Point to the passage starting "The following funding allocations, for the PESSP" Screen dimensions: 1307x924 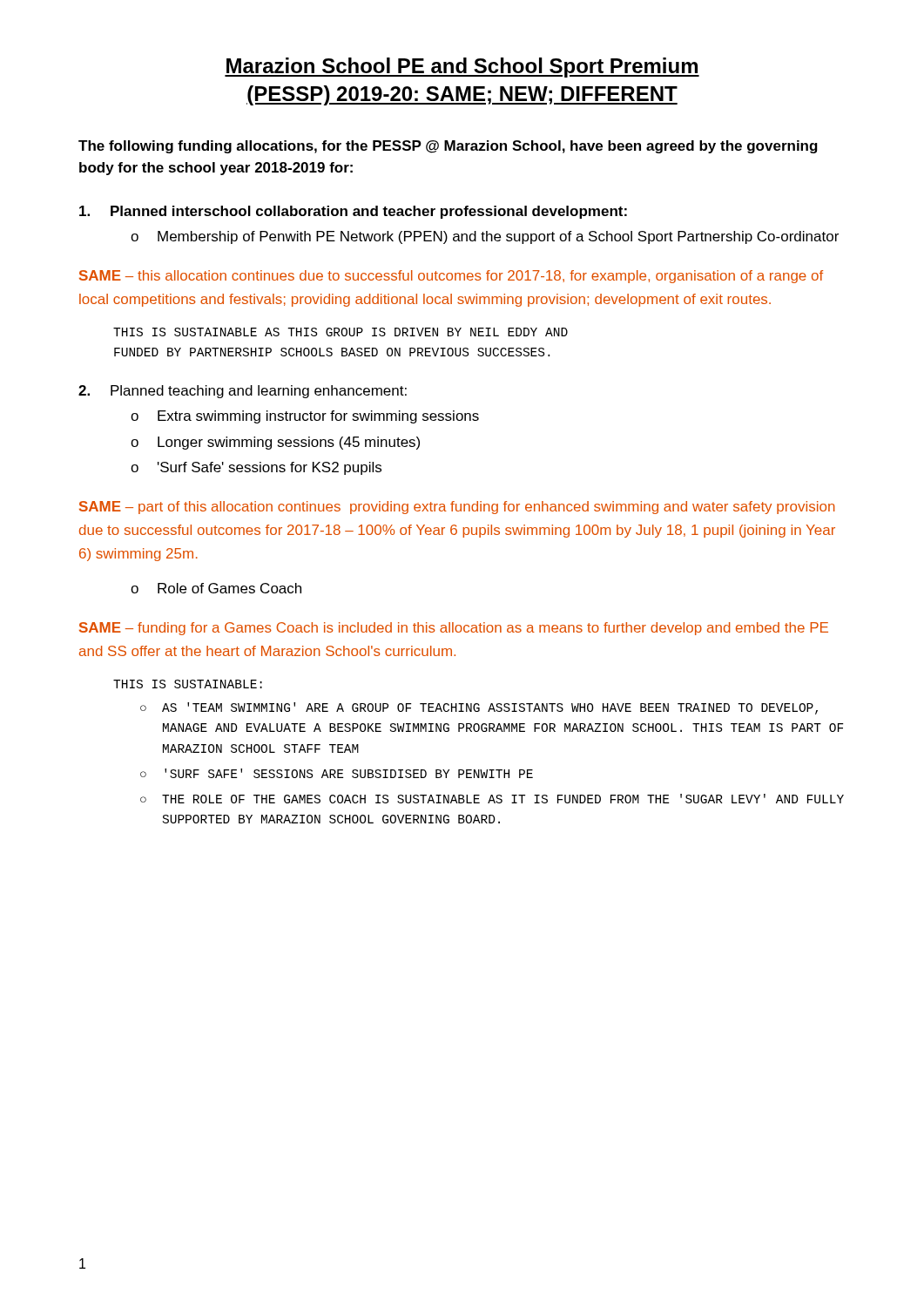448,157
